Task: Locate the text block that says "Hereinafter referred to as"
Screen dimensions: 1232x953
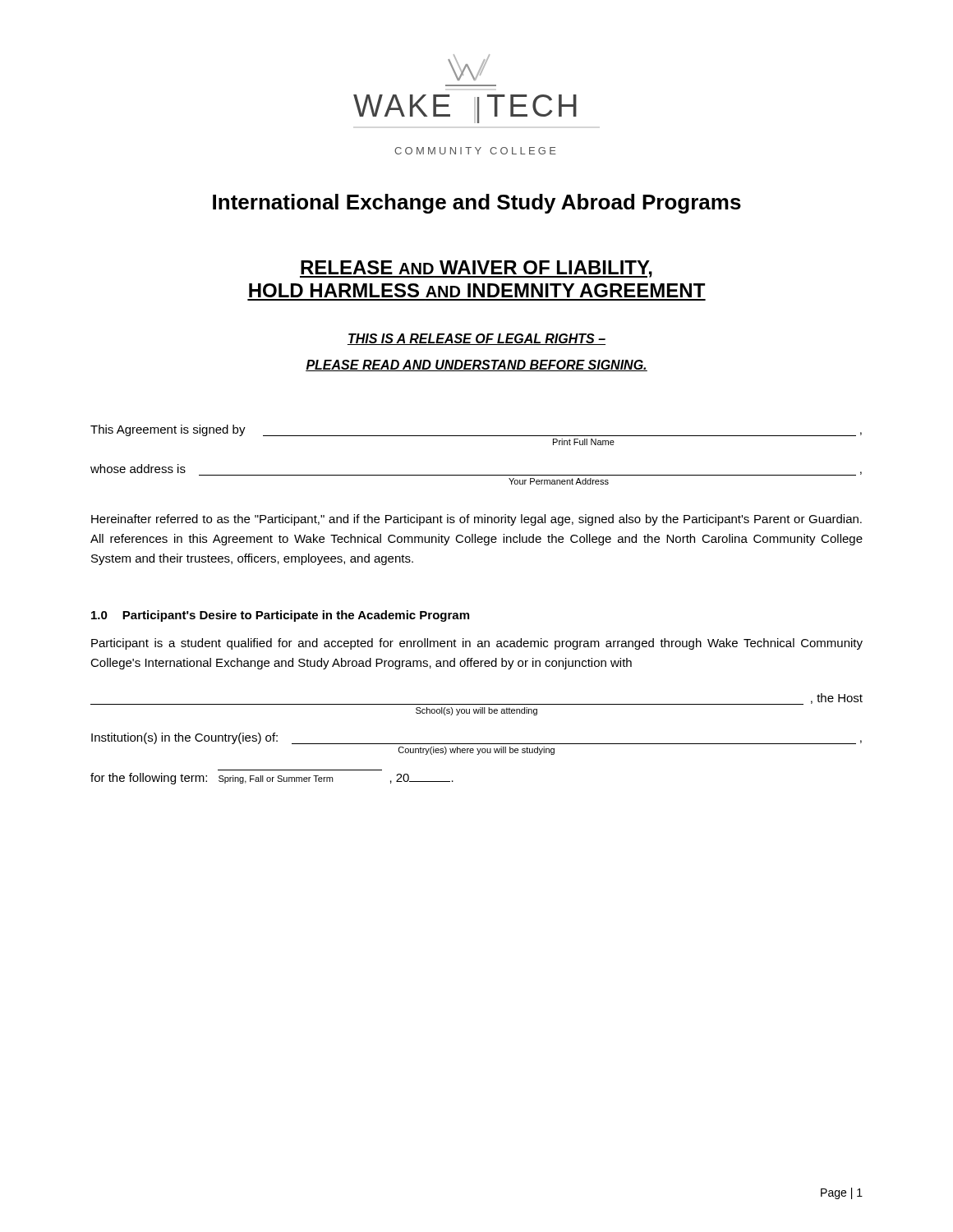Action: 476,538
